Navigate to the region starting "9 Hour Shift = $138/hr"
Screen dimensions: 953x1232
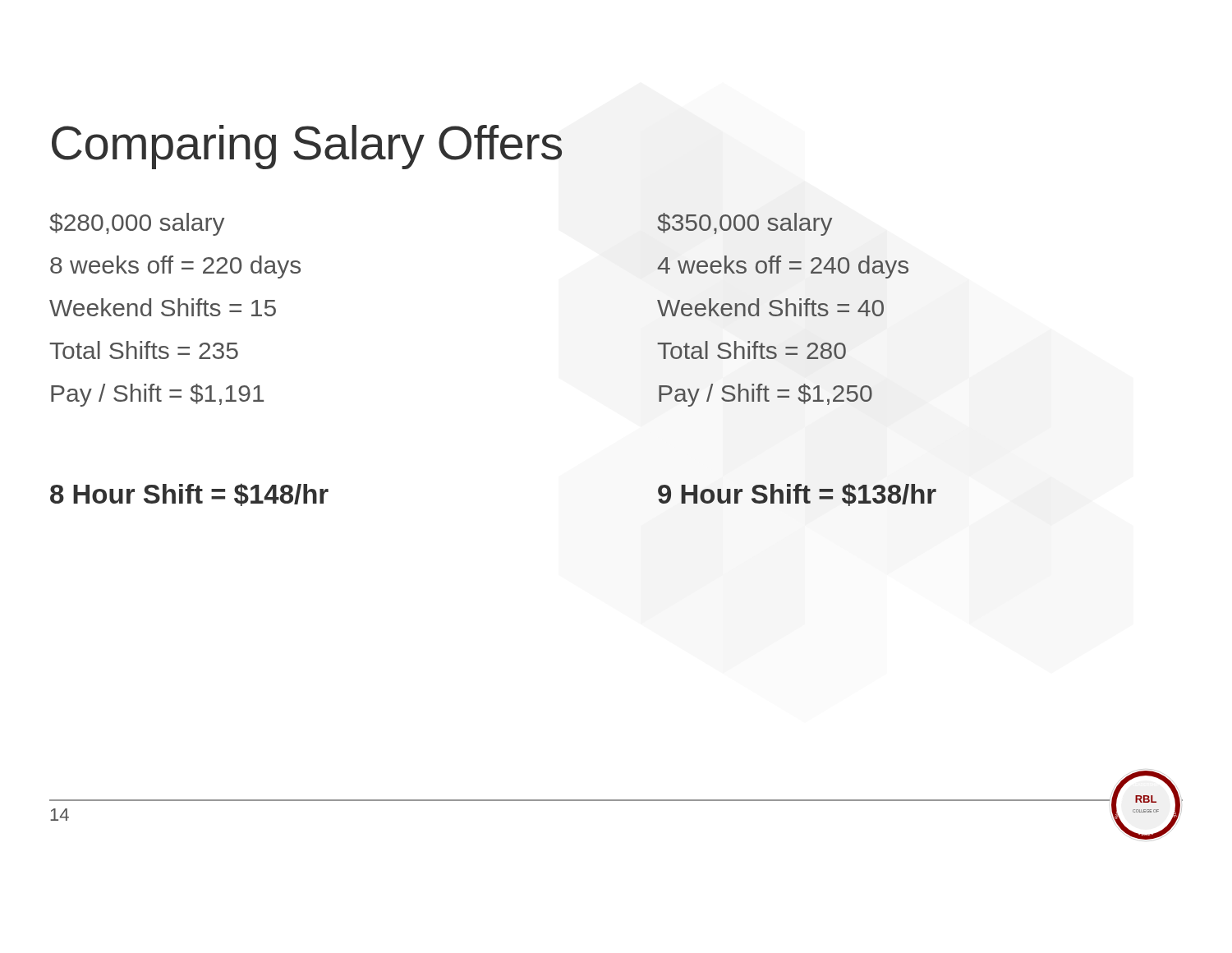pos(797,495)
